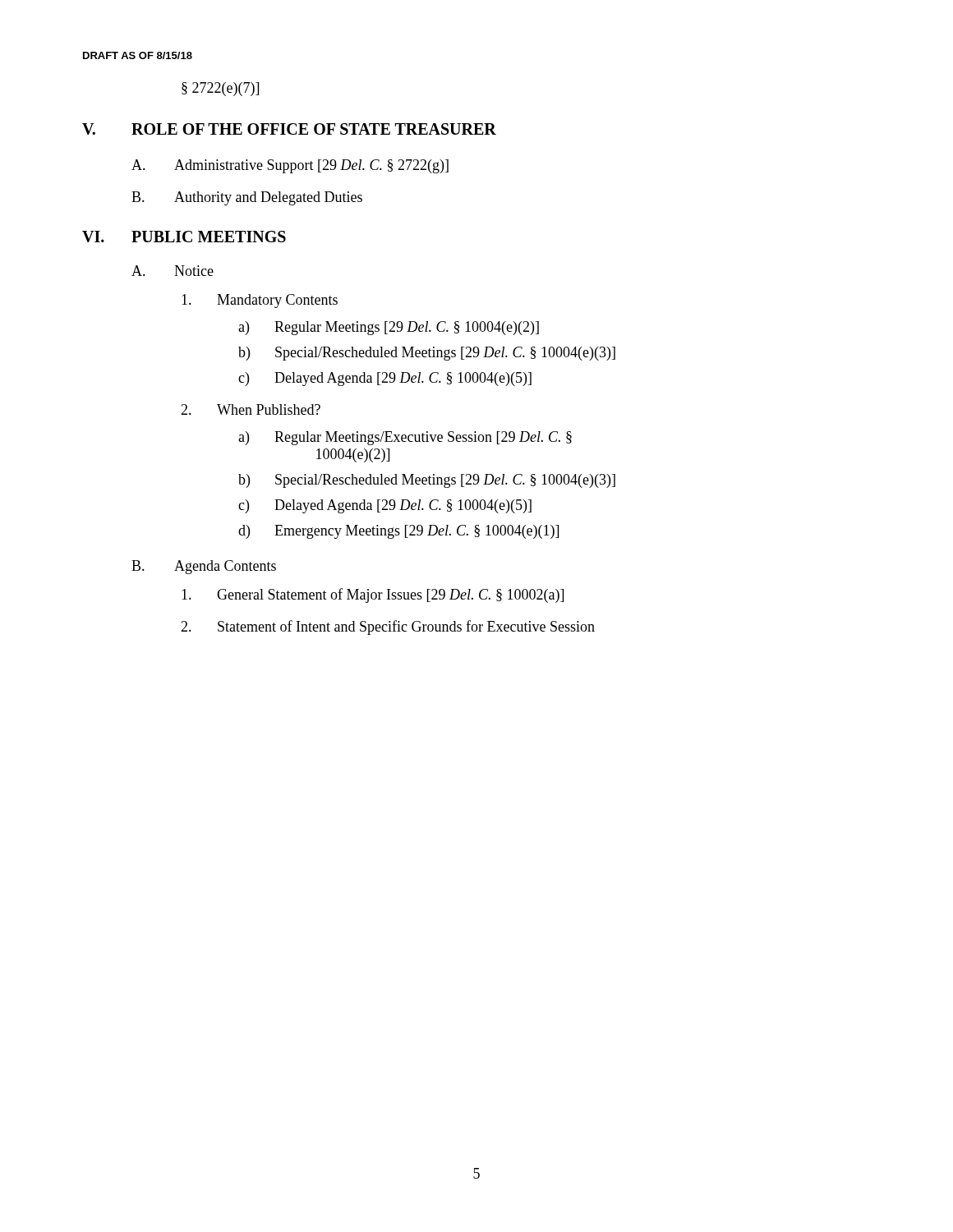Locate the text "2. When Published?"
The image size is (953, 1232).
(x=251, y=410)
